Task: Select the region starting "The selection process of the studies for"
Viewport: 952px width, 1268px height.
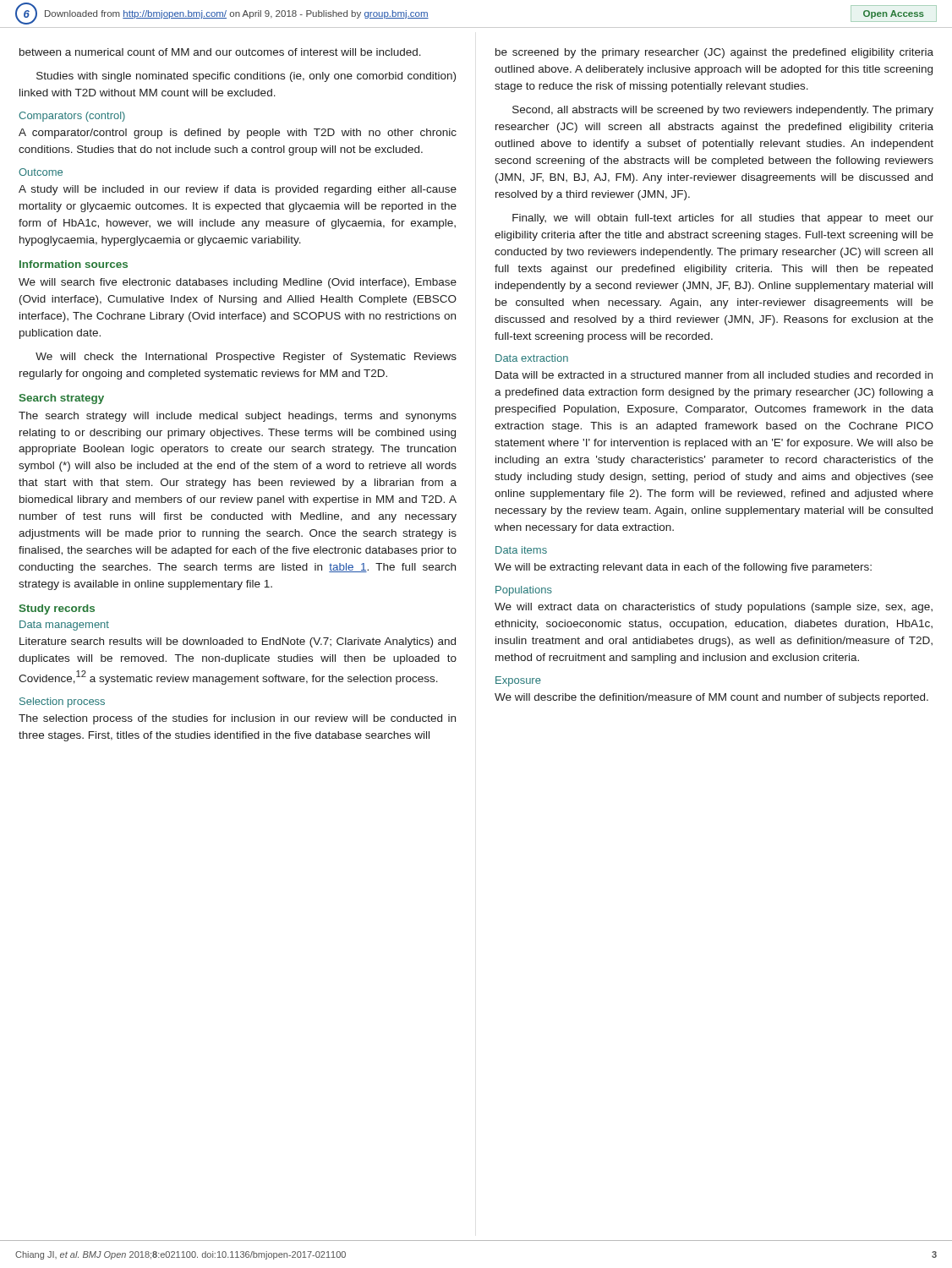Action: pyautogui.click(x=238, y=727)
